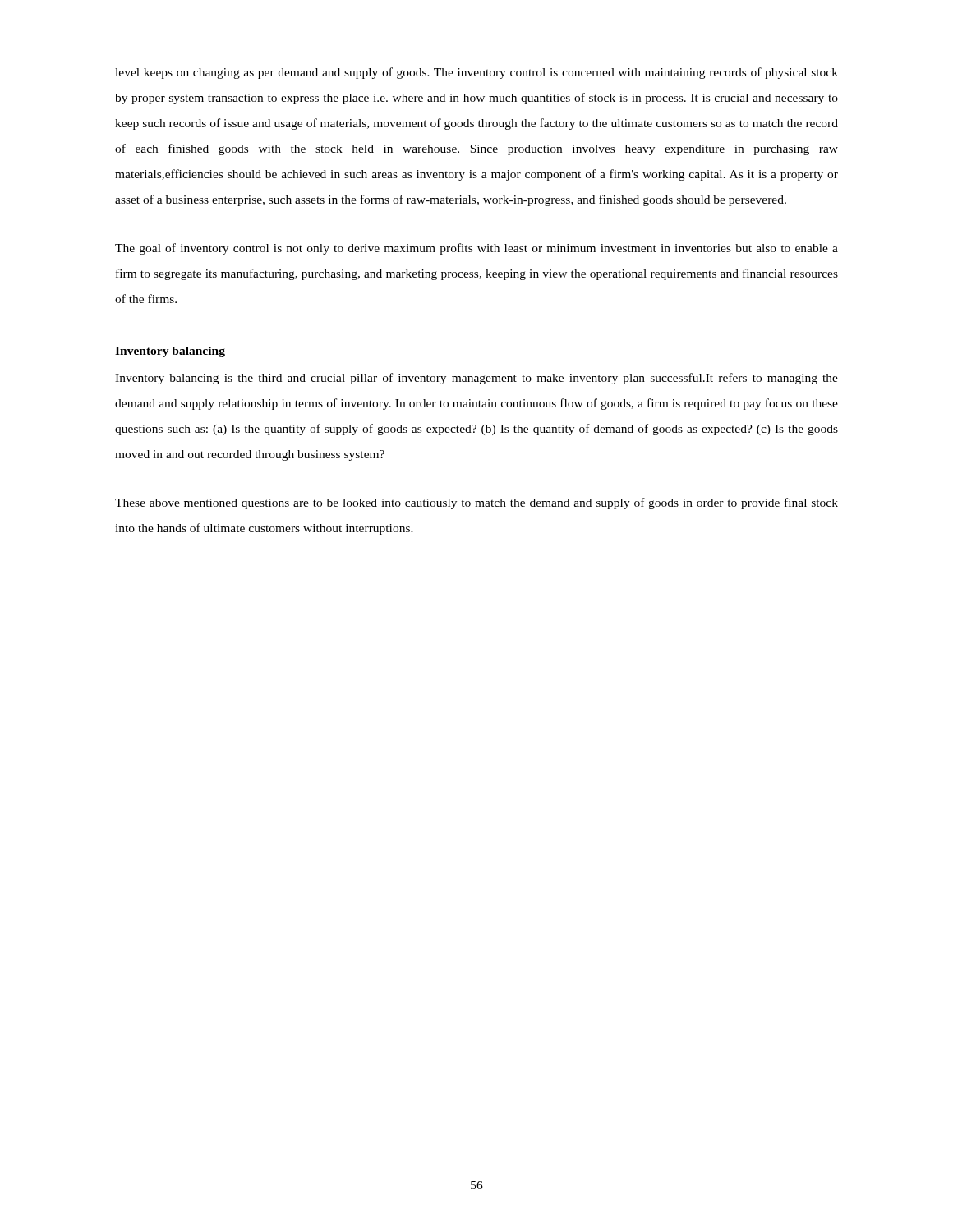The height and width of the screenshot is (1232, 953).
Task: Click on the passage starting "These above mentioned questions are to"
Action: (476, 515)
